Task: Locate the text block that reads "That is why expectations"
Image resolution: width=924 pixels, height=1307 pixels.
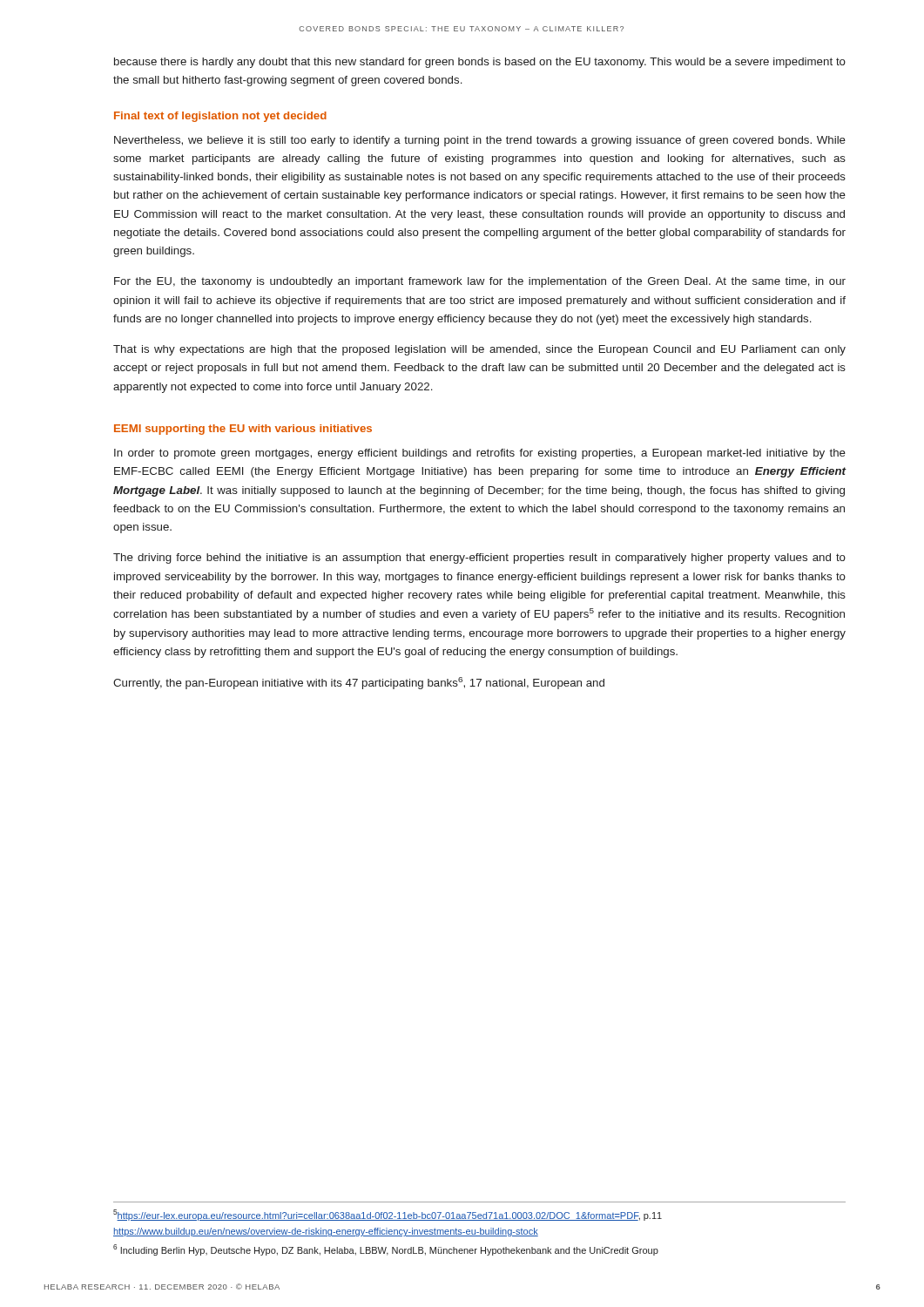Action: click(x=479, y=368)
